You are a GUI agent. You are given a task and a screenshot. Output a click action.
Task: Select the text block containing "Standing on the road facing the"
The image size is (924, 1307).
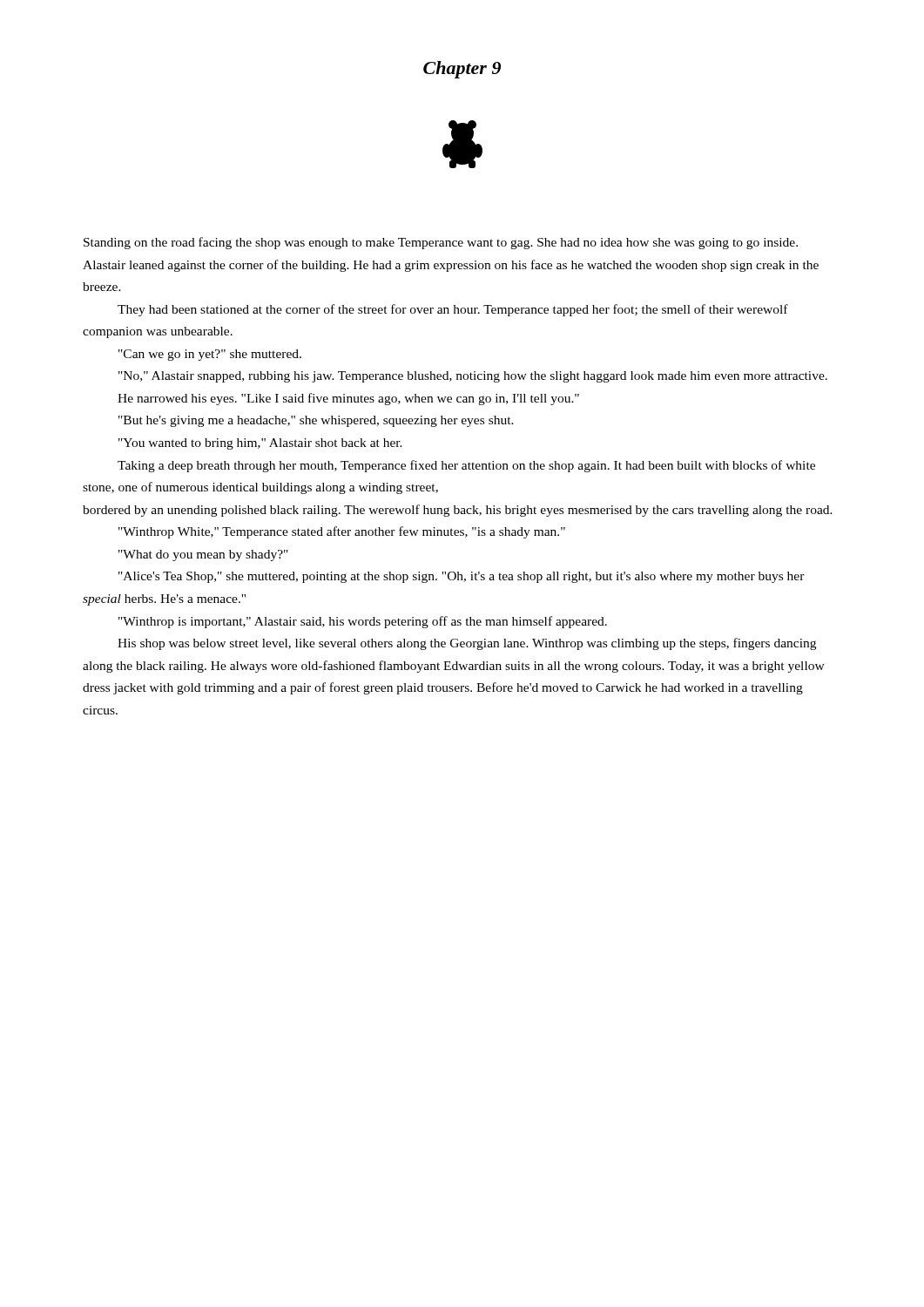click(x=462, y=476)
